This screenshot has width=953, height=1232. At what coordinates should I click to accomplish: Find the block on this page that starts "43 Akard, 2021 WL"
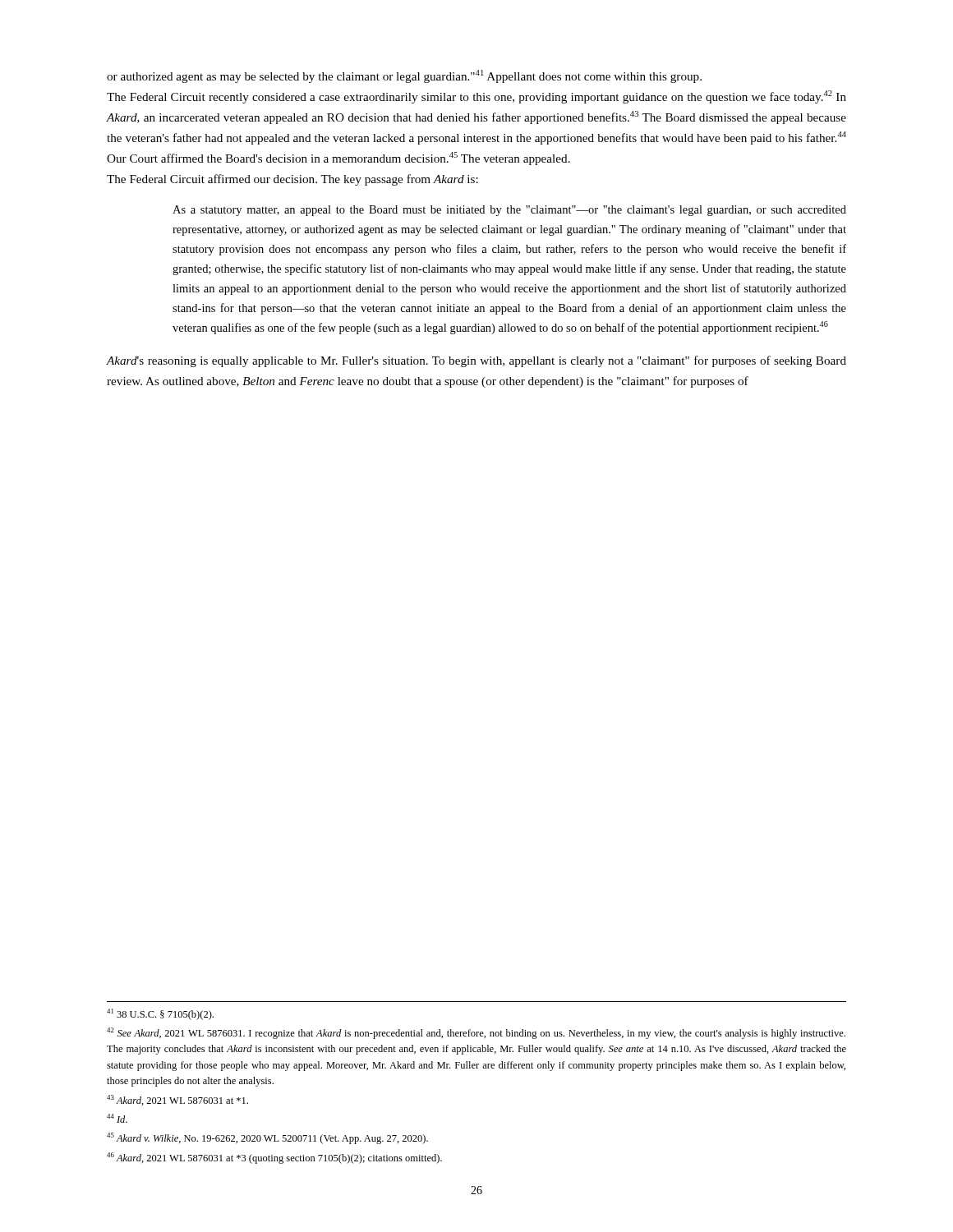[x=178, y=1099]
